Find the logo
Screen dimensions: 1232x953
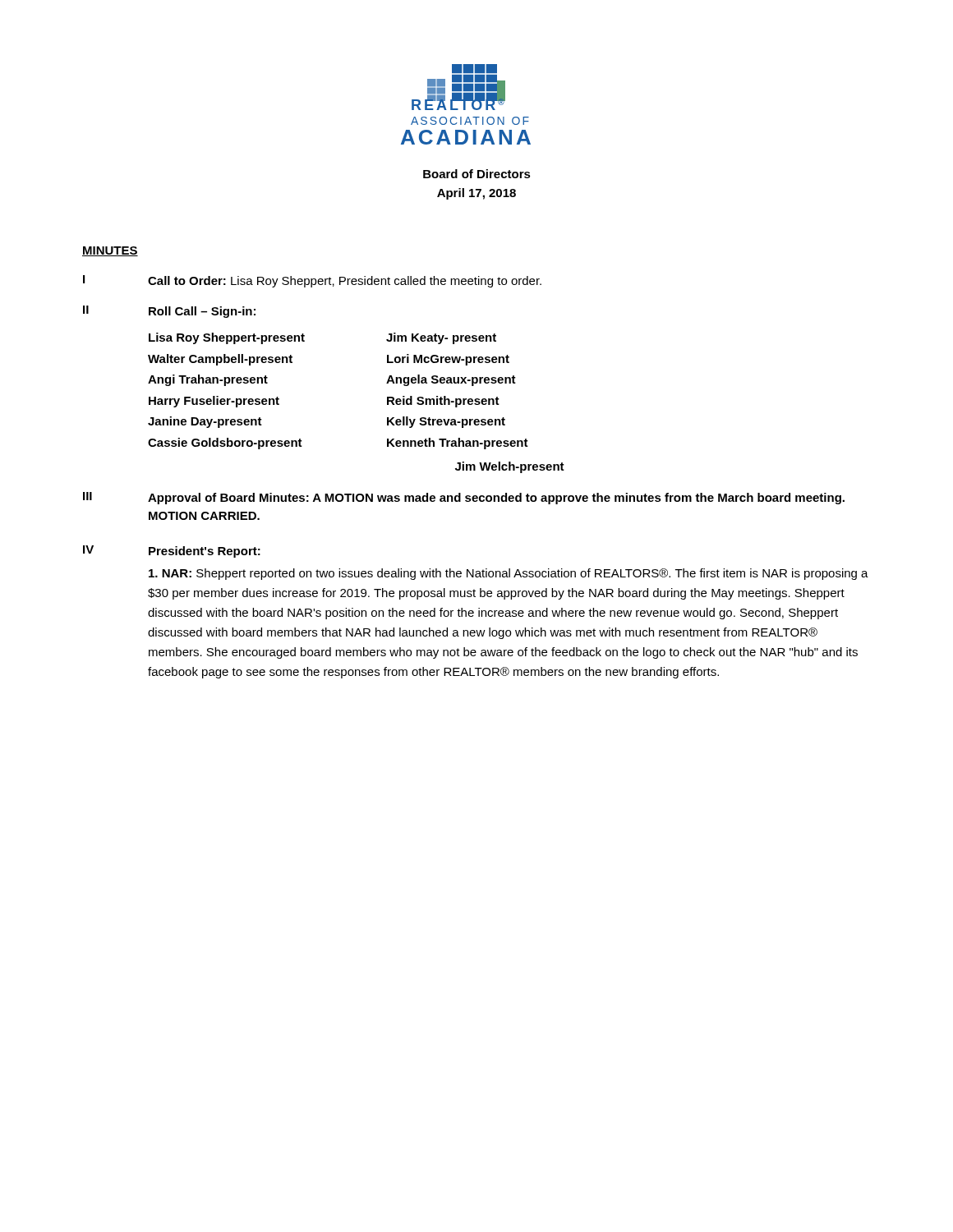[476, 100]
